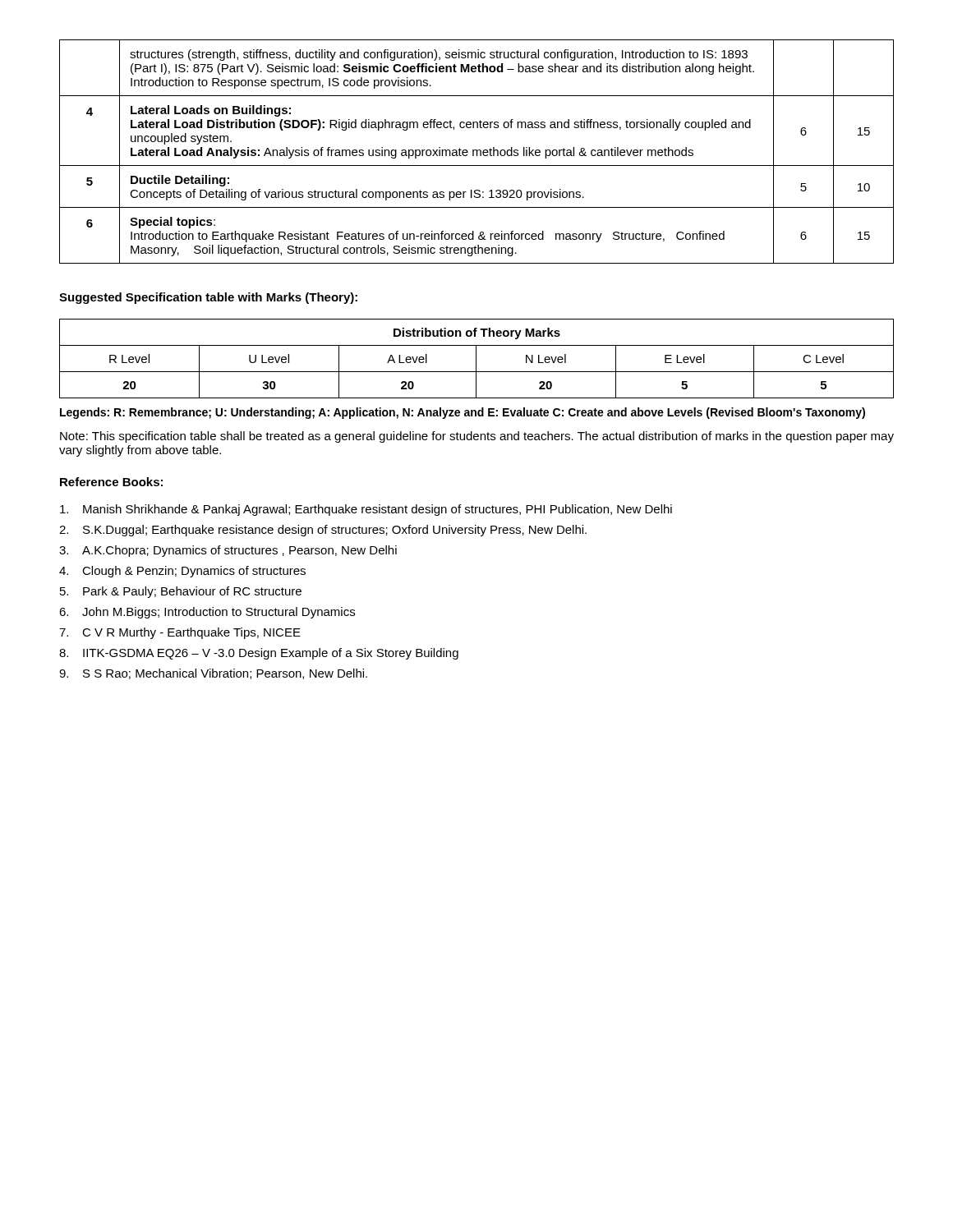Image resolution: width=953 pixels, height=1232 pixels.
Task: Click on the section header that reads "Reference Books:"
Action: pos(112,482)
